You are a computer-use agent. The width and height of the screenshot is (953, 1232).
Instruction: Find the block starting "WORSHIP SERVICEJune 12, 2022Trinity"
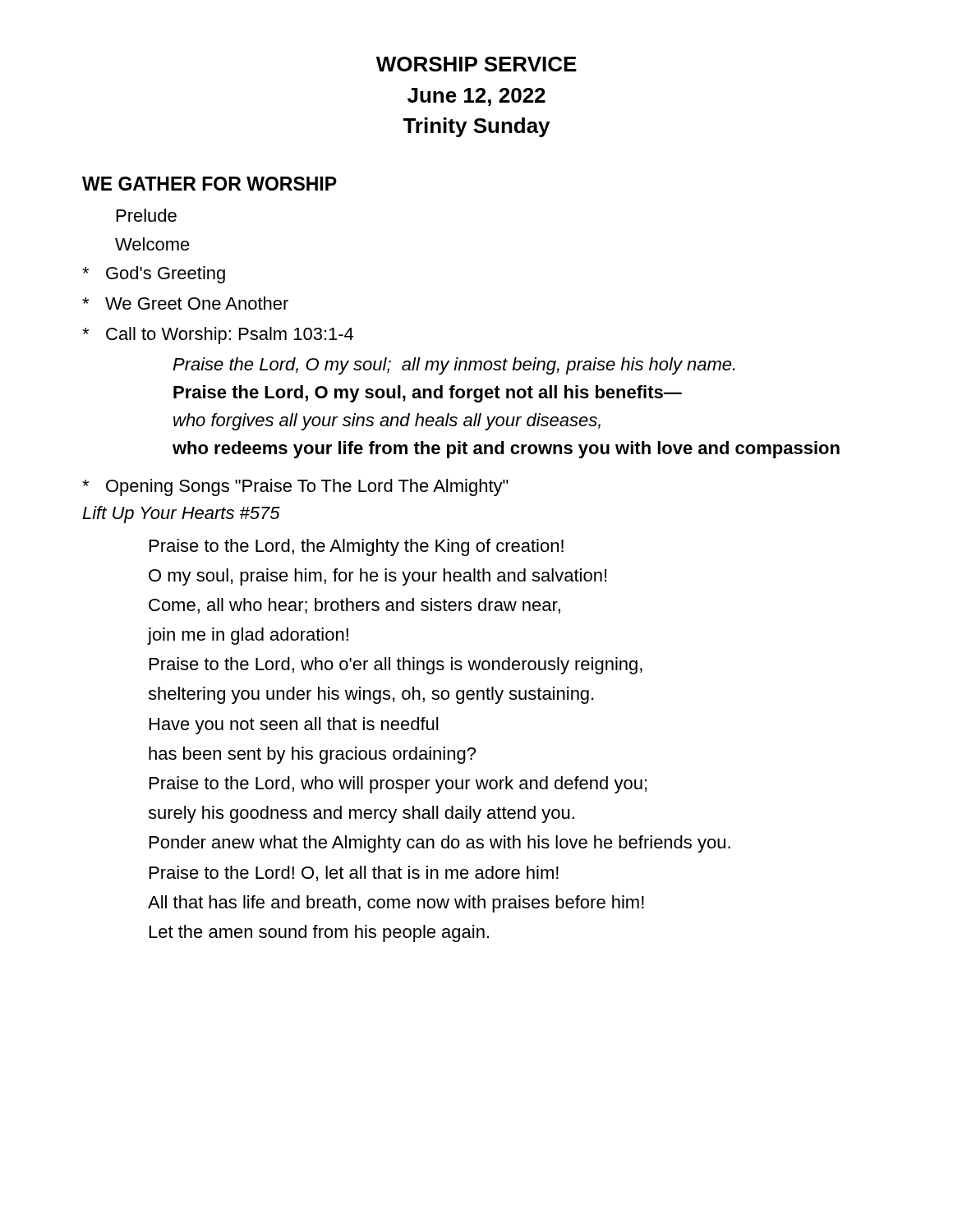click(476, 96)
